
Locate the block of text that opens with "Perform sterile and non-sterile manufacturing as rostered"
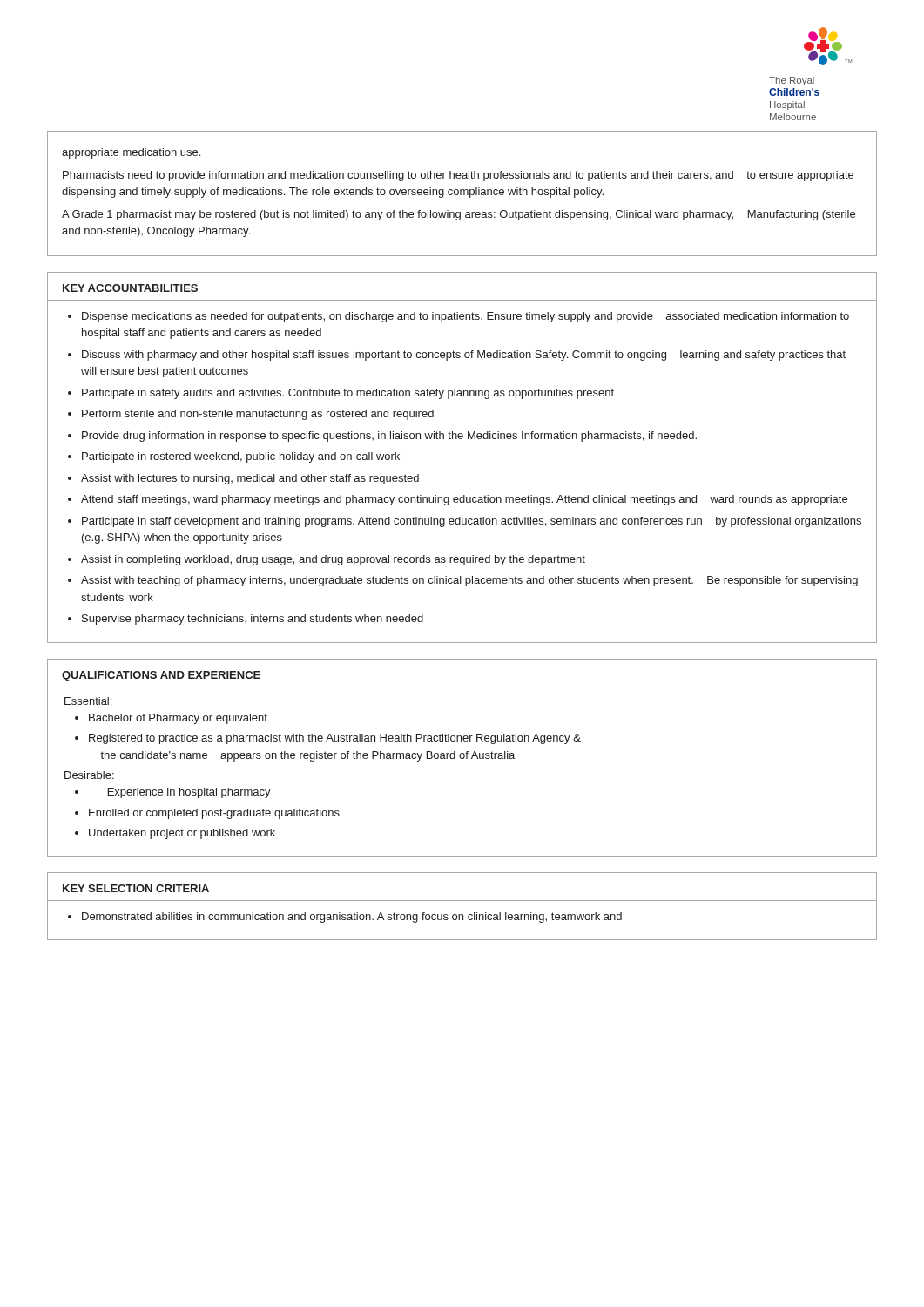(258, 413)
